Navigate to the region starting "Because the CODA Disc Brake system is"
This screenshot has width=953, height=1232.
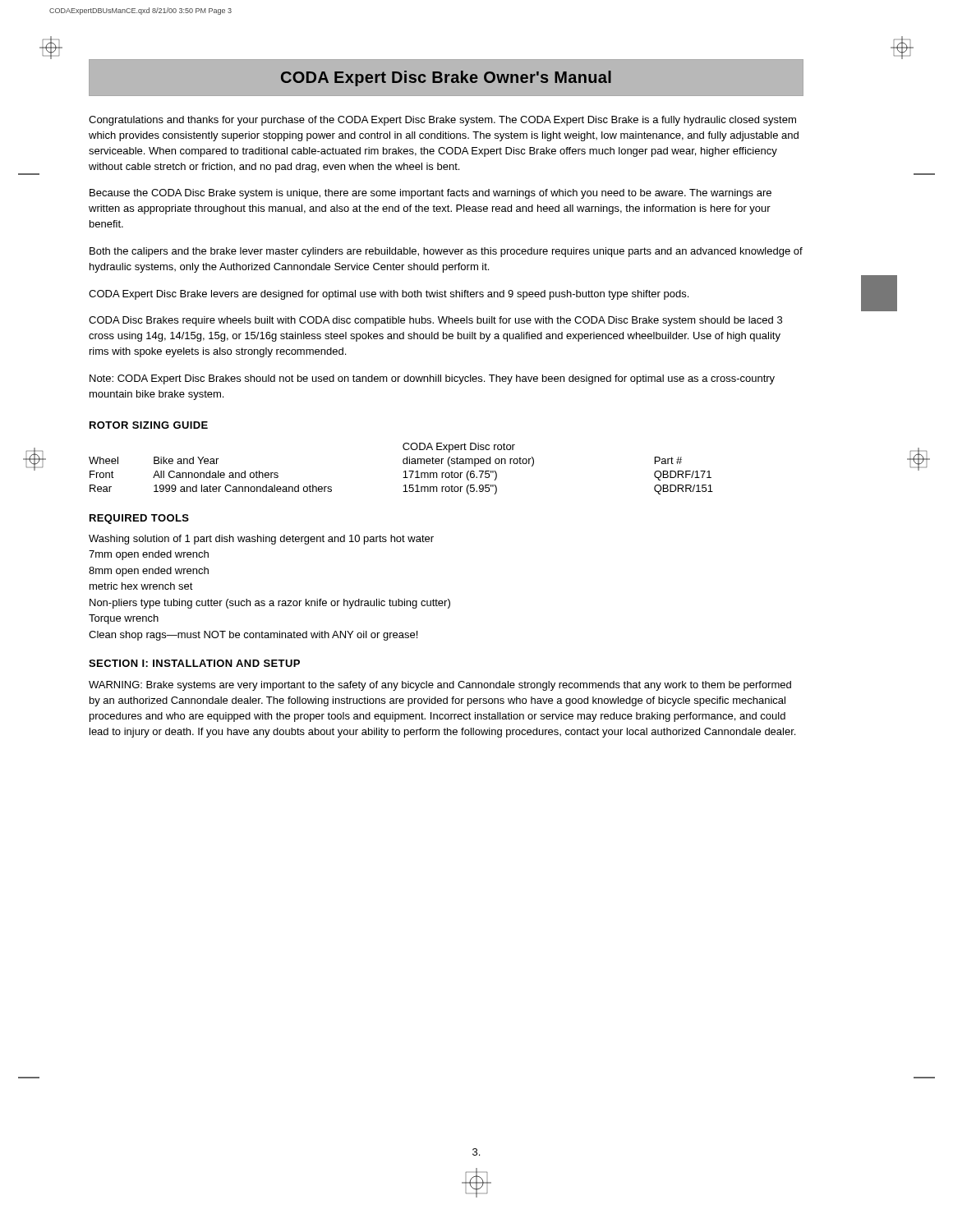(430, 208)
